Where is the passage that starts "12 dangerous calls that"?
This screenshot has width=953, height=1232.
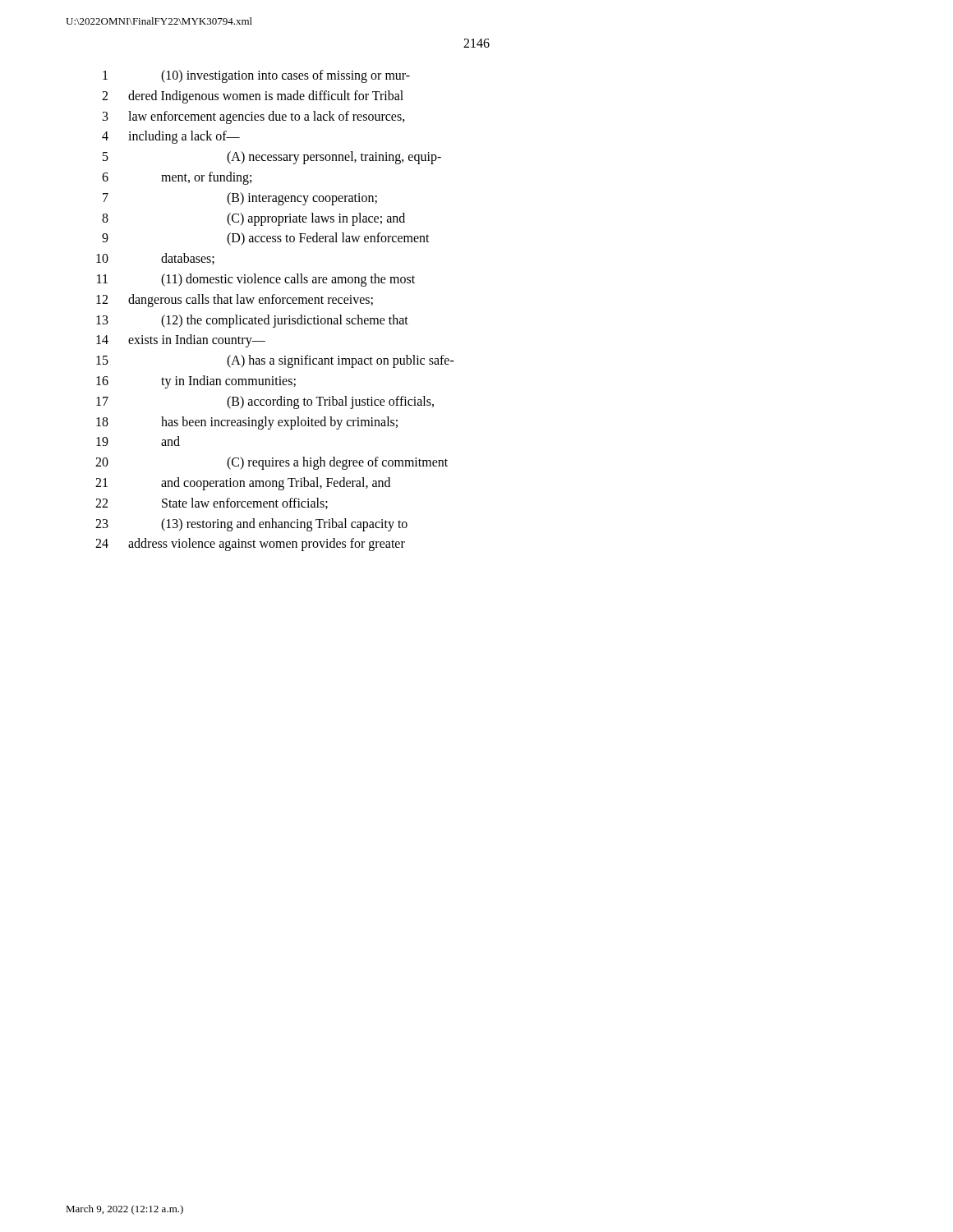pos(235,301)
